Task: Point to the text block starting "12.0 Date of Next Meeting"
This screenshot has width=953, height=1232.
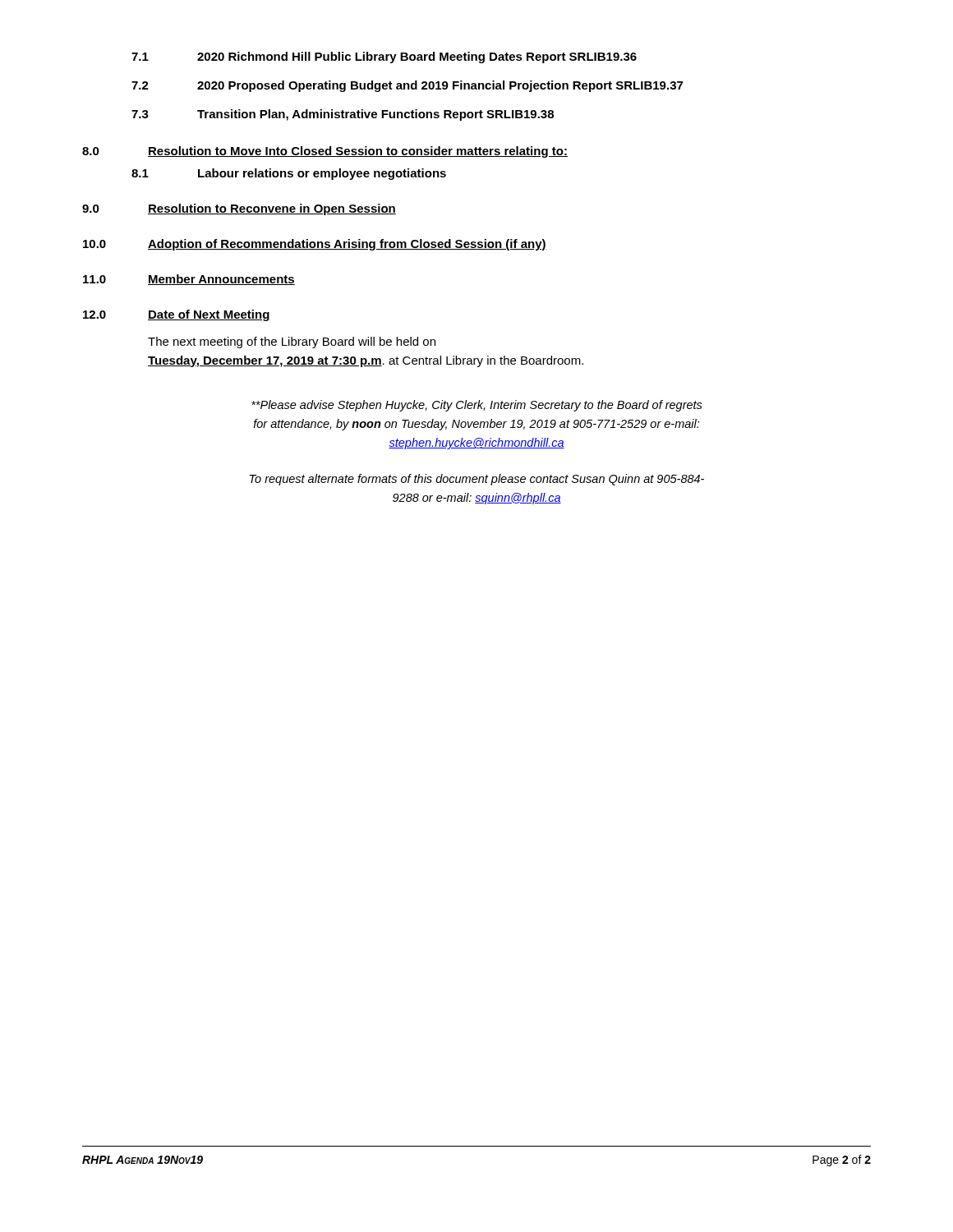Action: click(176, 314)
